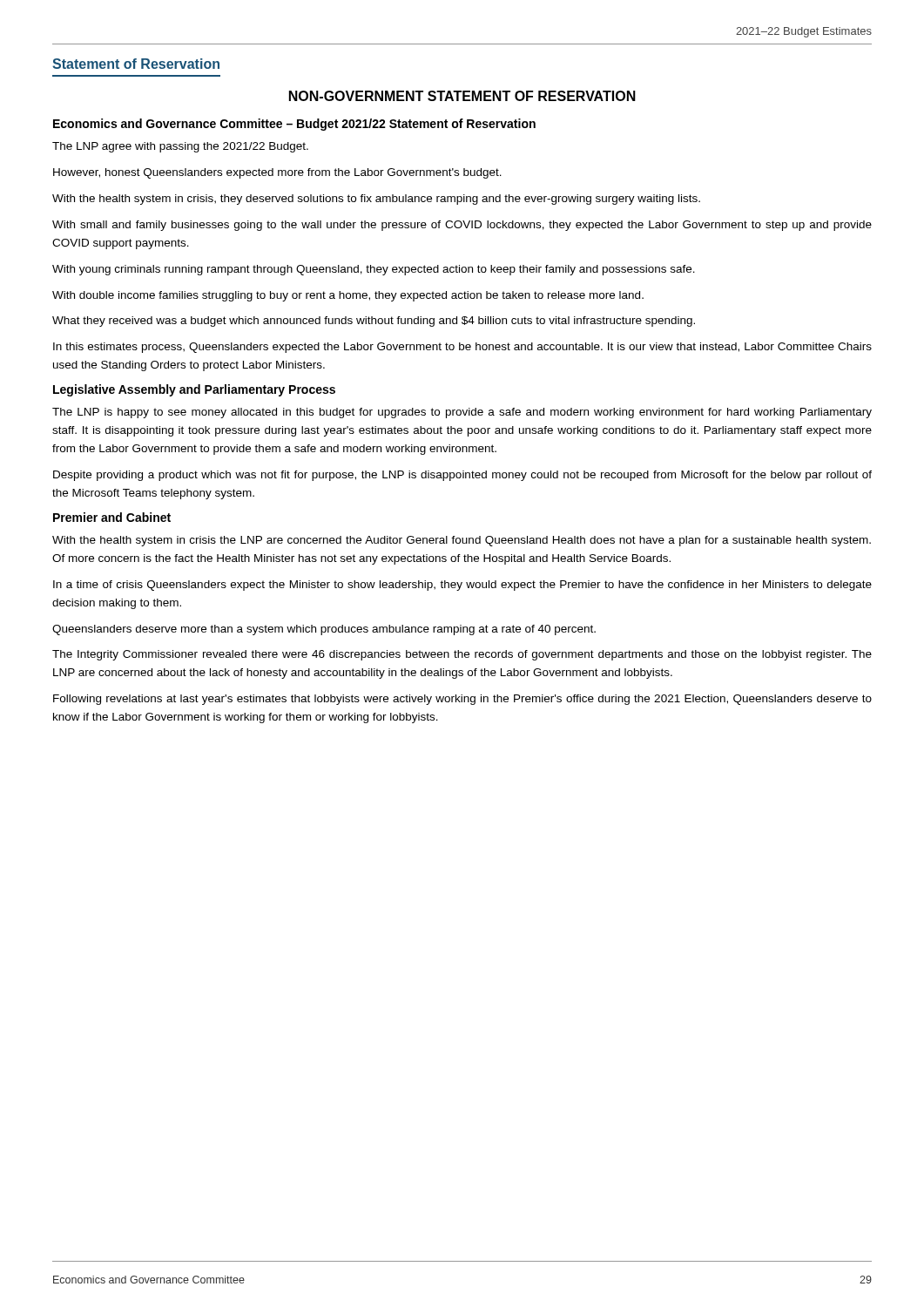The image size is (924, 1307).
Task: Where is the passage that starts "Following revelations at last year's estimates that"?
Action: [462, 708]
